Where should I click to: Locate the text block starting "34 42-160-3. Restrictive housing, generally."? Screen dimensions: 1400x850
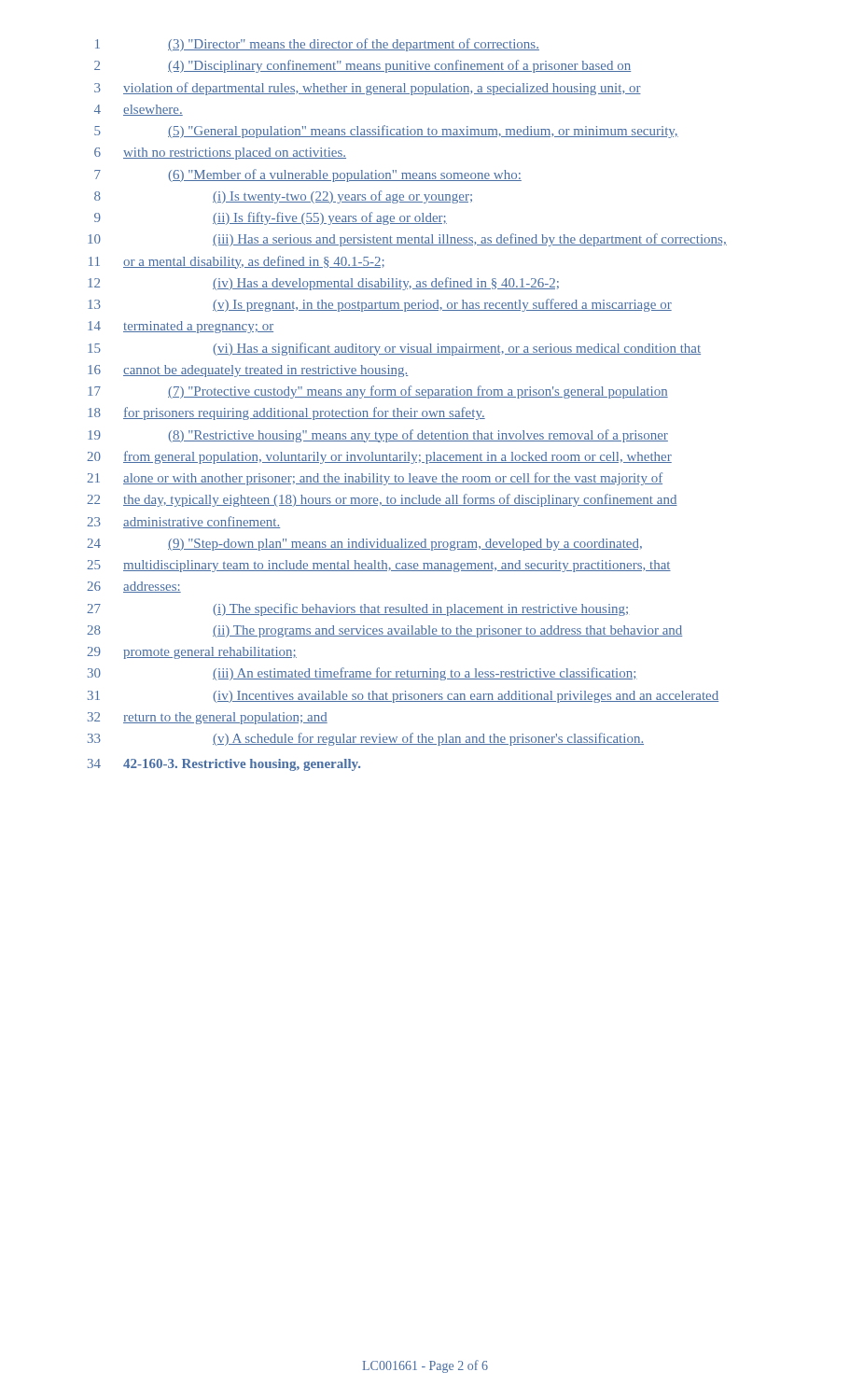pyautogui.click(x=224, y=765)
